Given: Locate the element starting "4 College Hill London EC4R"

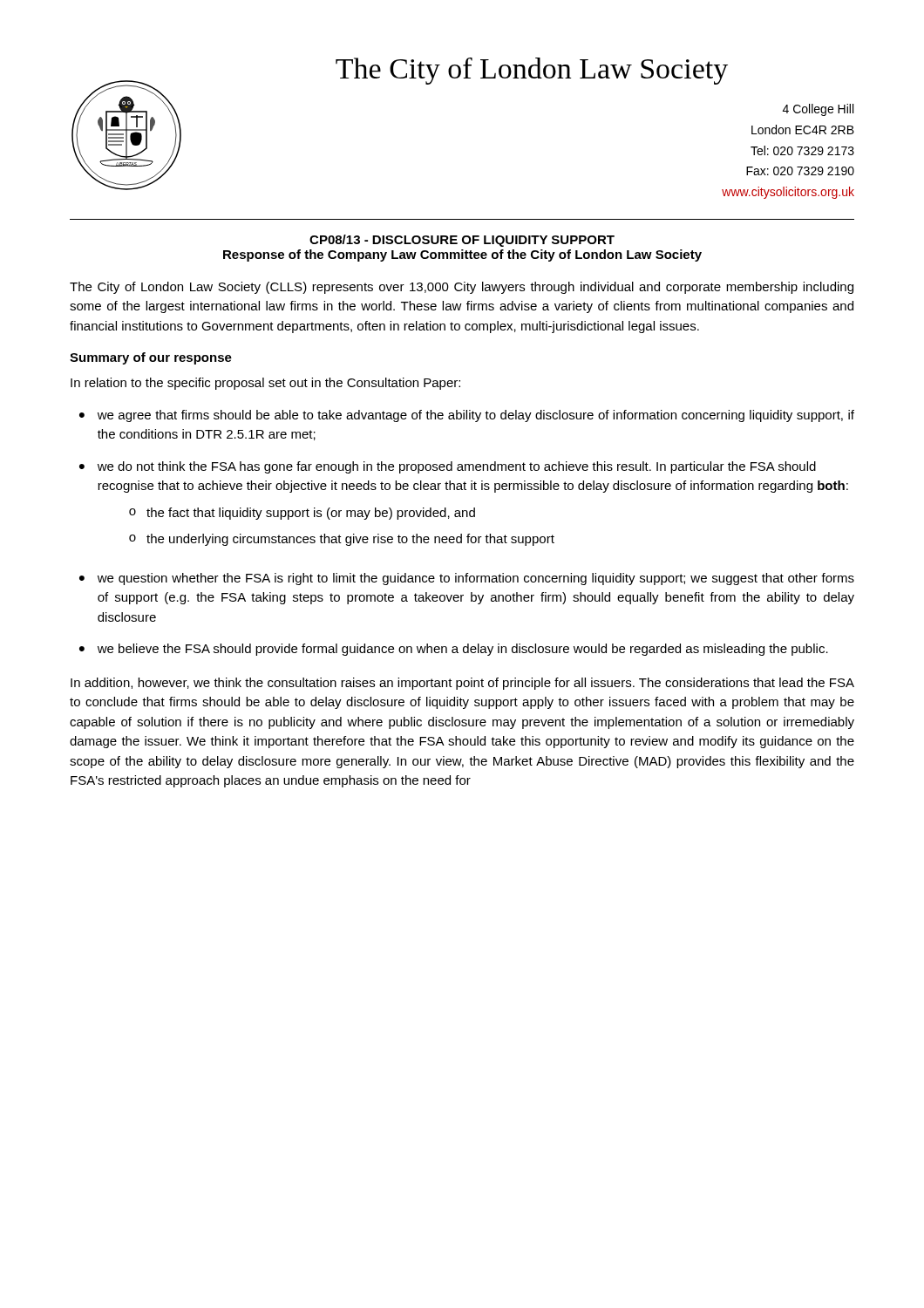Looking at the screenshot, I should click(x=788, y=150).
